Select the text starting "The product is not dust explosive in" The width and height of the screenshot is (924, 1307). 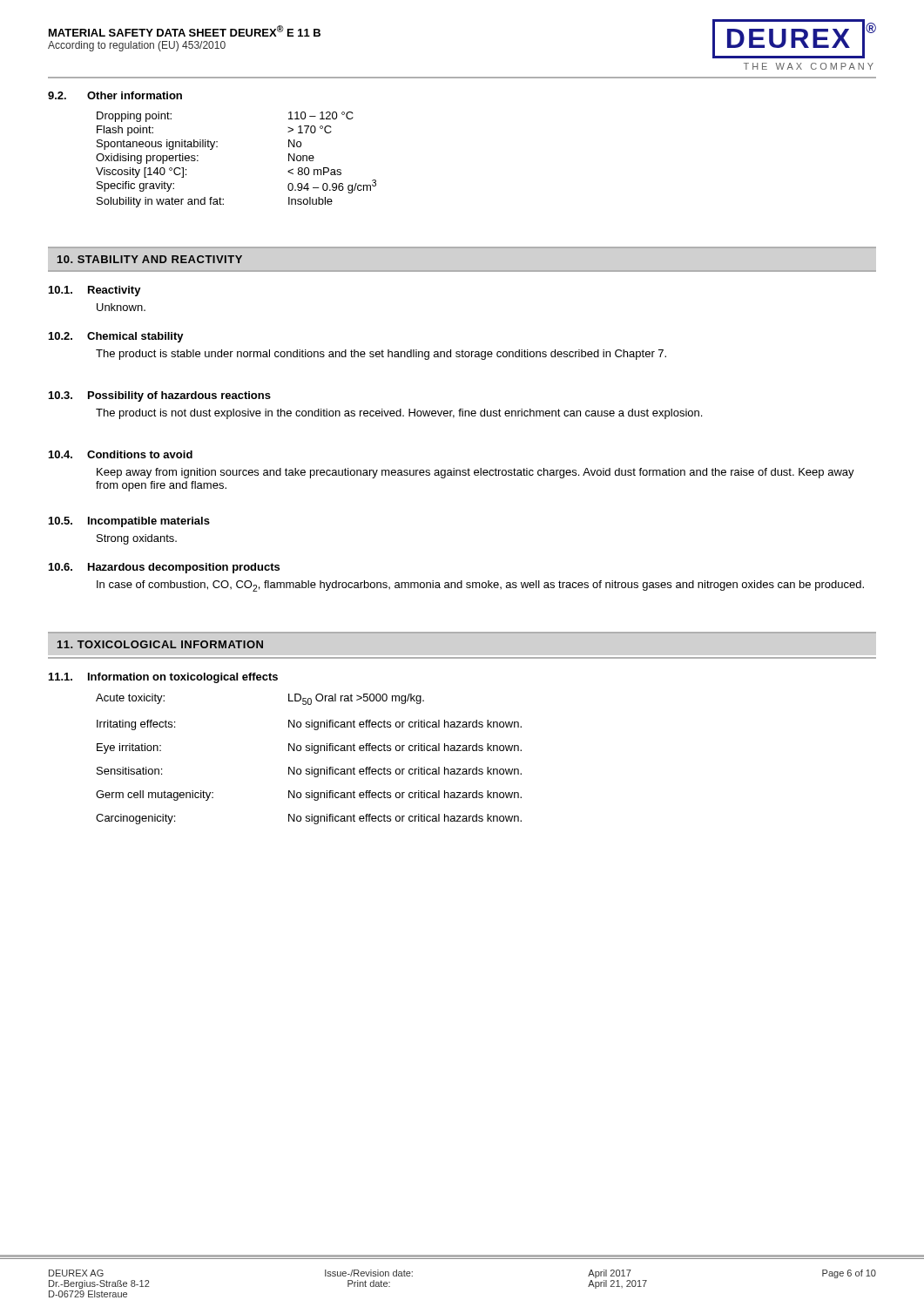tap(399, 413)
